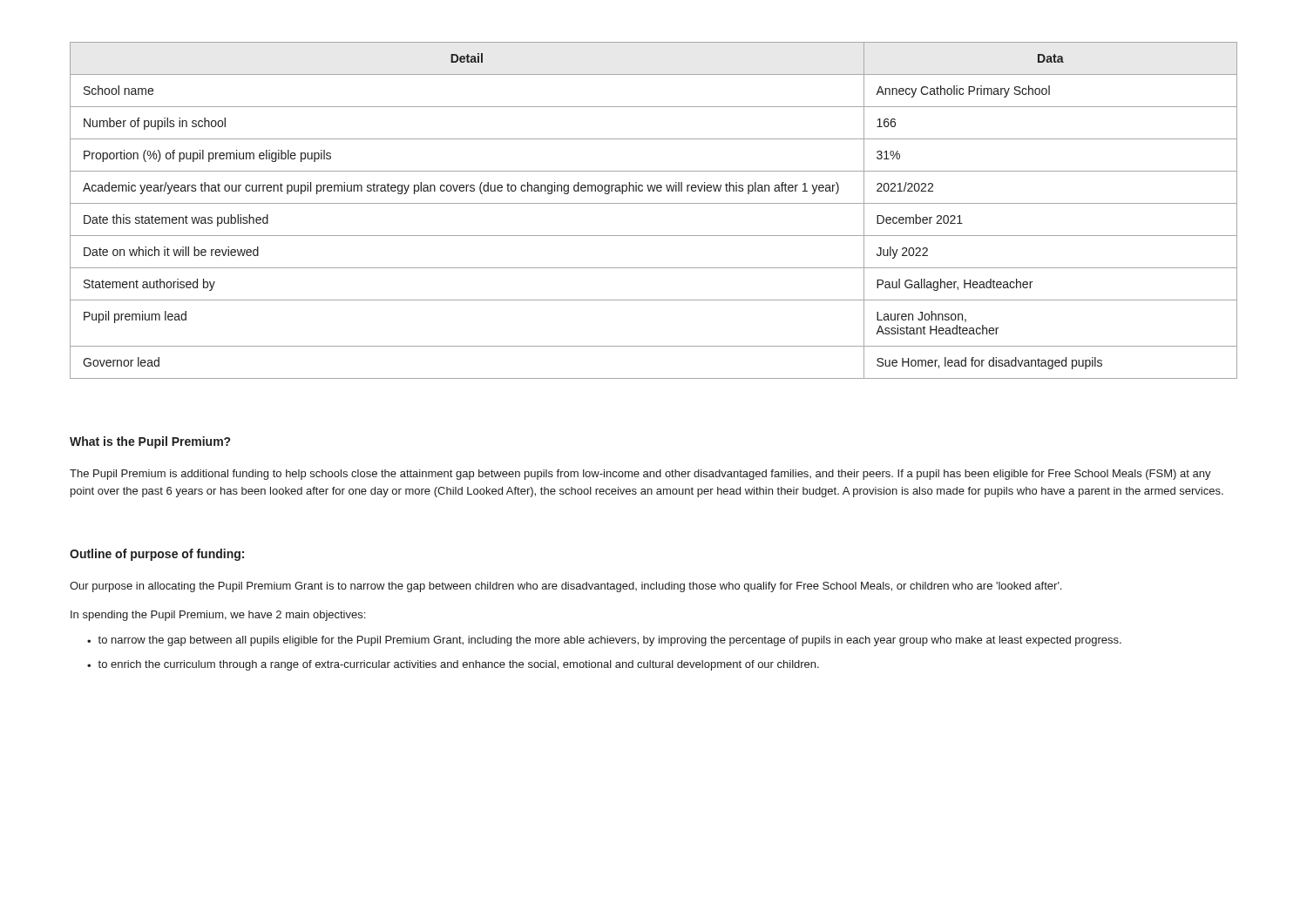The width and height of the screenshot is (1307, 924).
Task: Locate the block of text that opens with "• to enrich the curriculum through a"
Action: [x=662, y=665]
